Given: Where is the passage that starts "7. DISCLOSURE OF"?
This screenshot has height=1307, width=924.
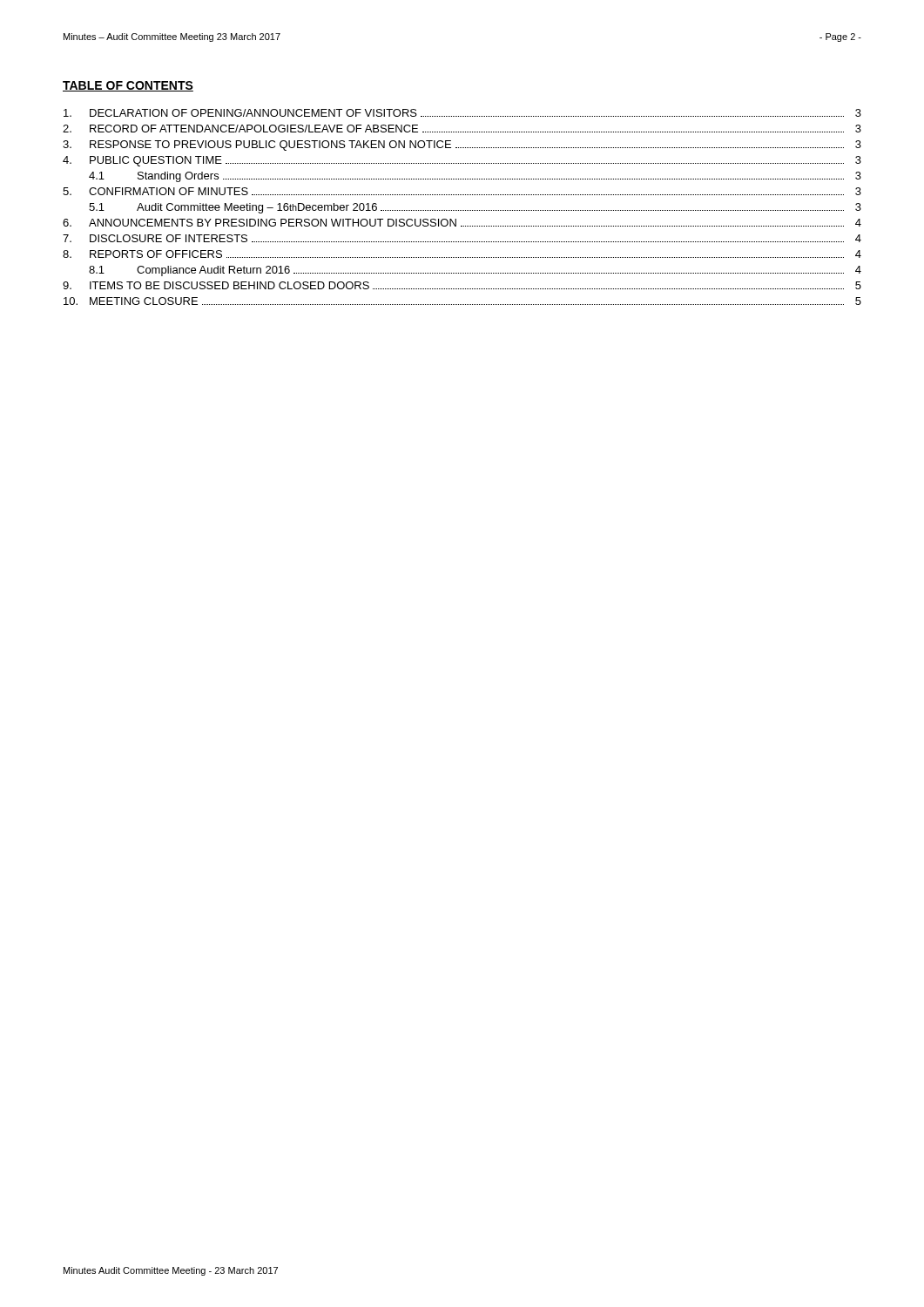Looking at the screenshot, I should (462, 238).
